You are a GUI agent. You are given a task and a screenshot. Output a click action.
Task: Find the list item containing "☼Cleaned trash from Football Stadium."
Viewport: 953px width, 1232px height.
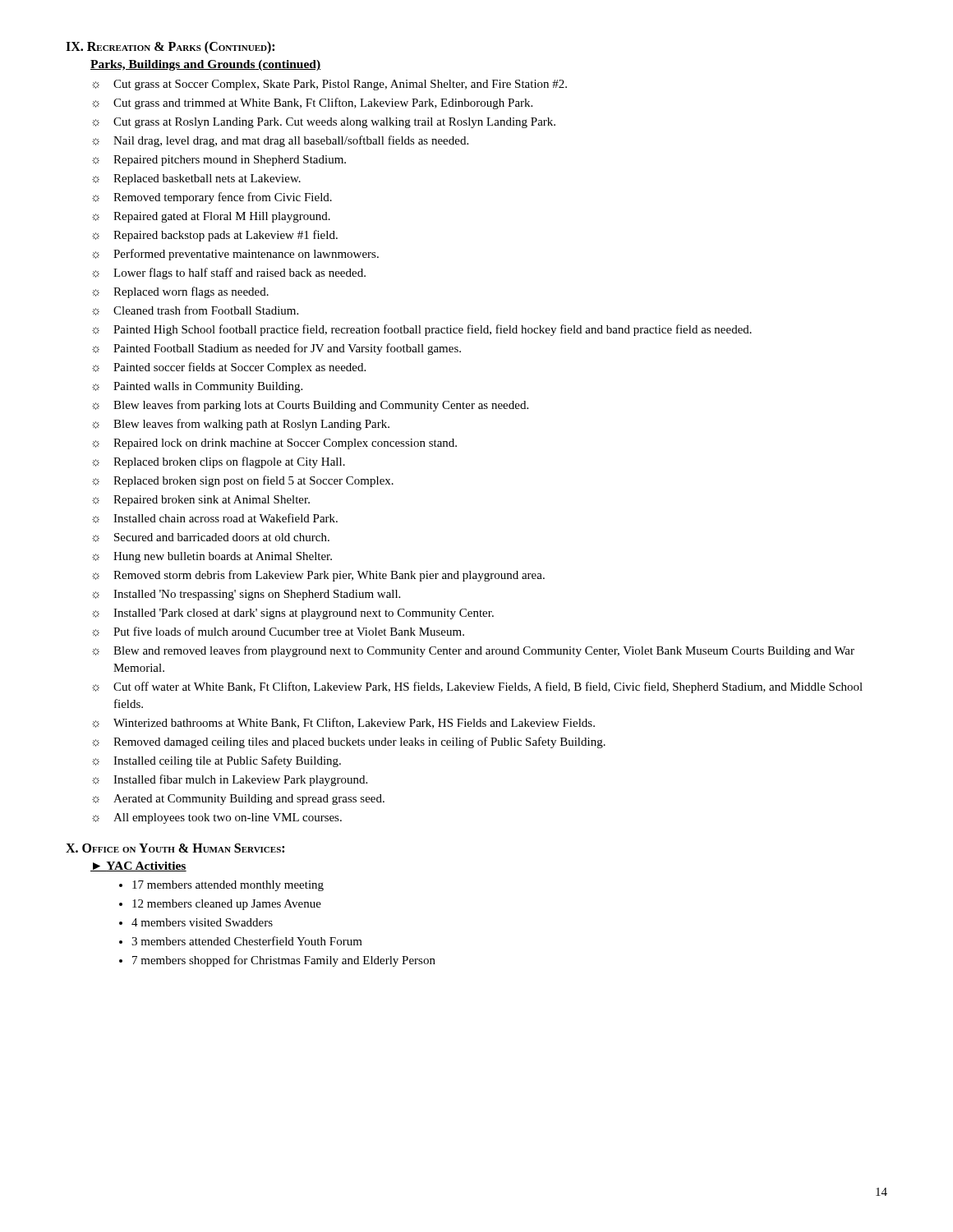pos(195,311)
